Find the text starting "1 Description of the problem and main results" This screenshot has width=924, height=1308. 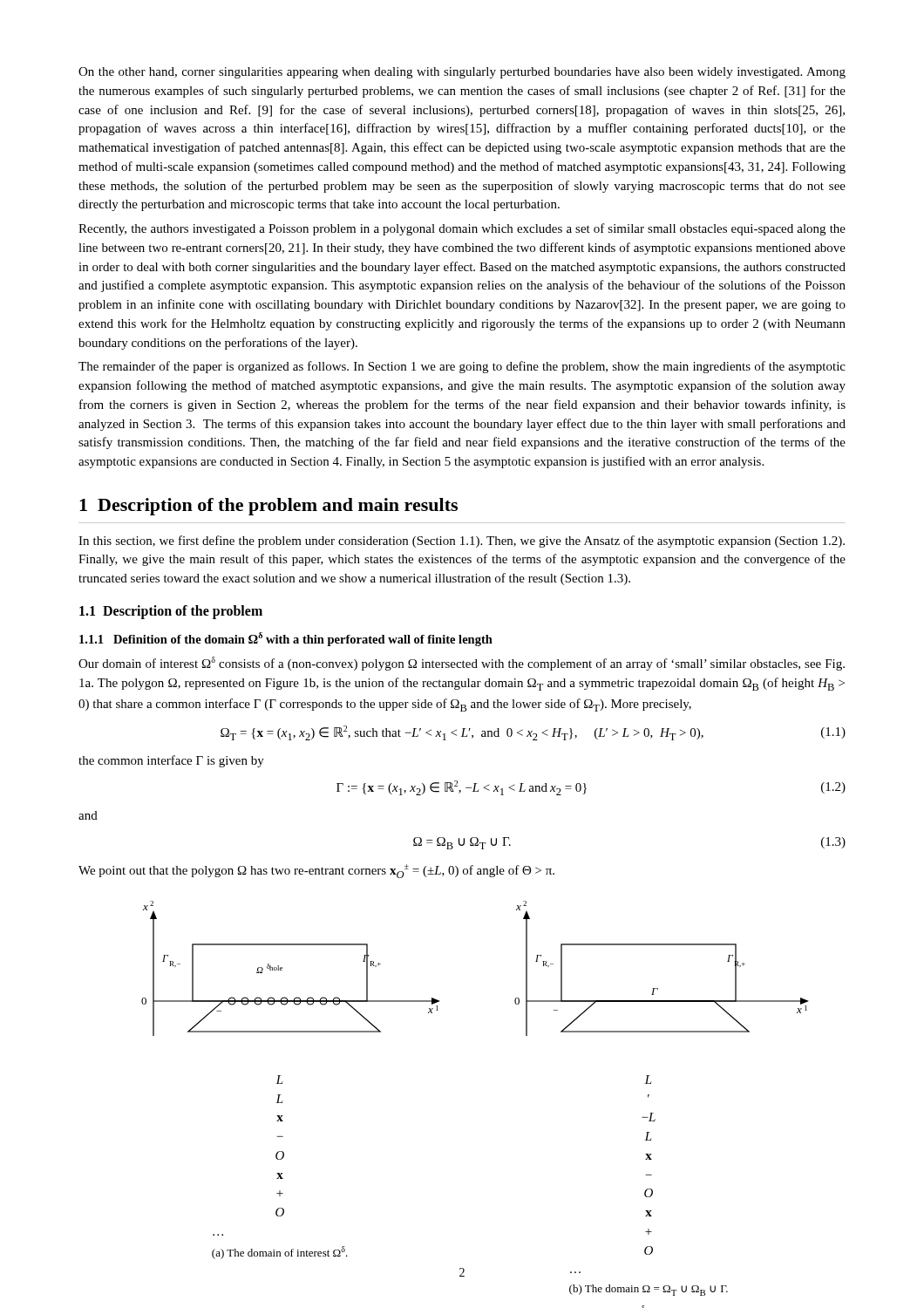pos(268,504)
